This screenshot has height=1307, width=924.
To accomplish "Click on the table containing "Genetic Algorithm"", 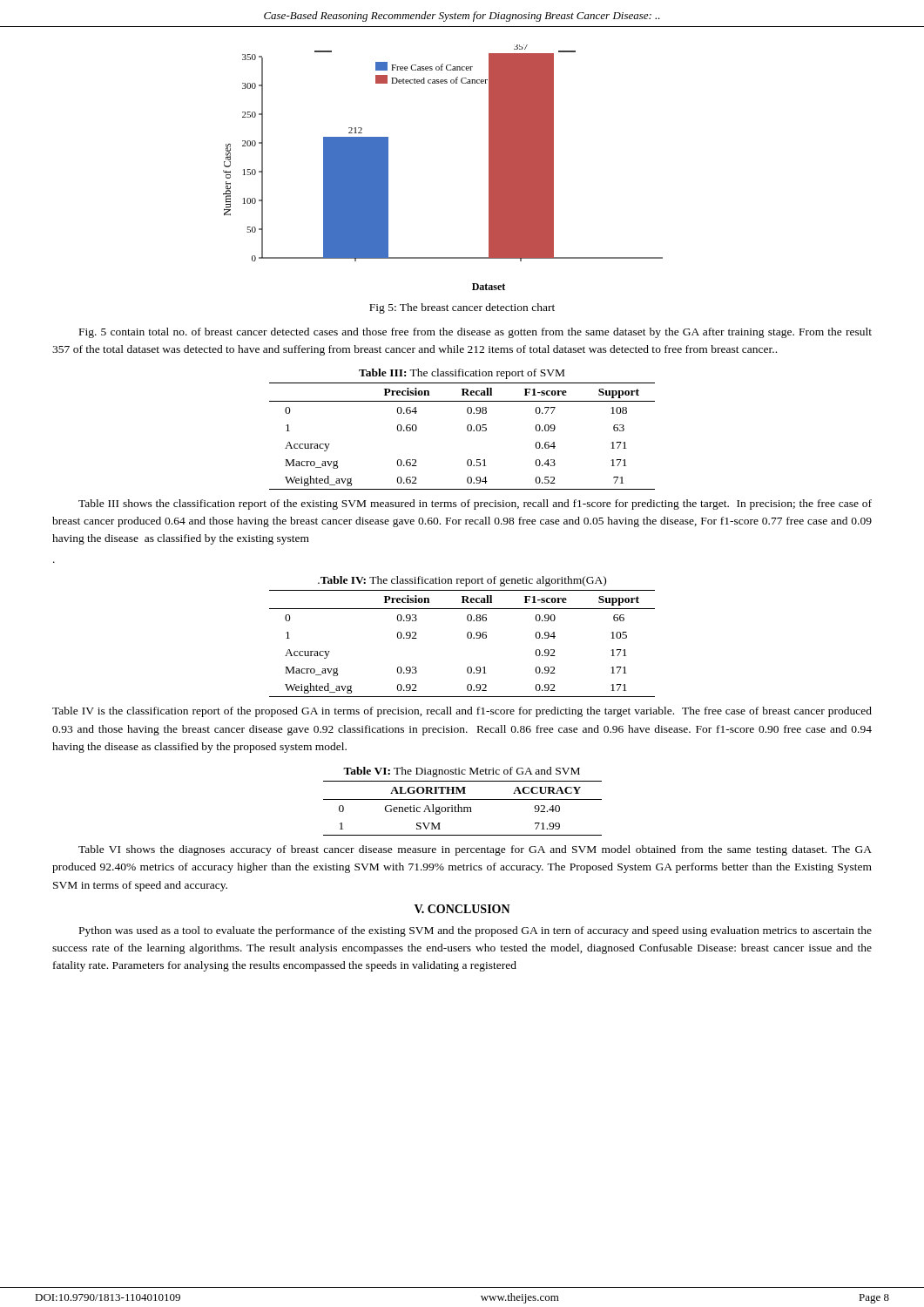I will [462, 800].
